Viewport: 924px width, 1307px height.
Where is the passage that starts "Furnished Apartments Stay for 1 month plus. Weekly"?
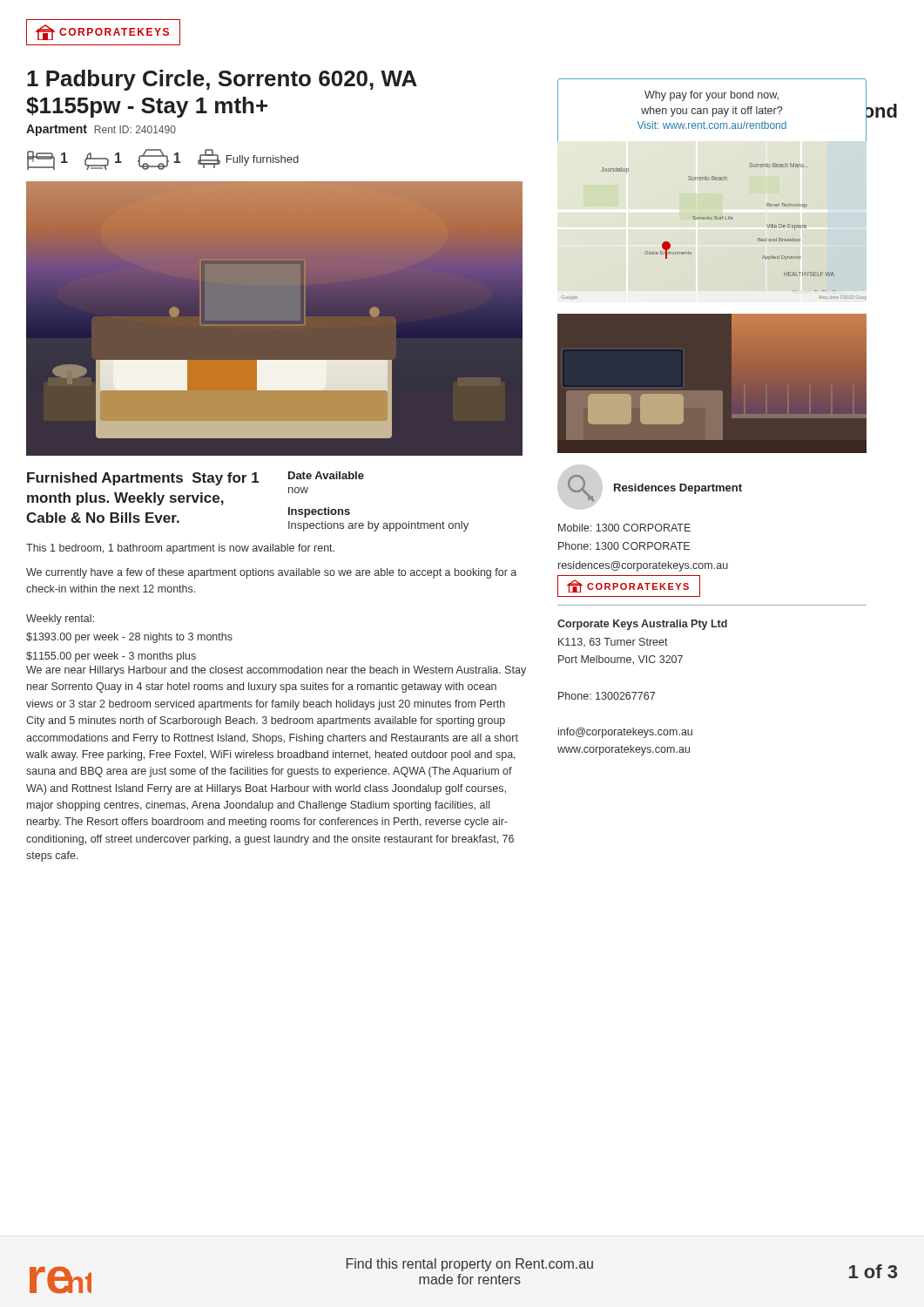tap(143, 498)
